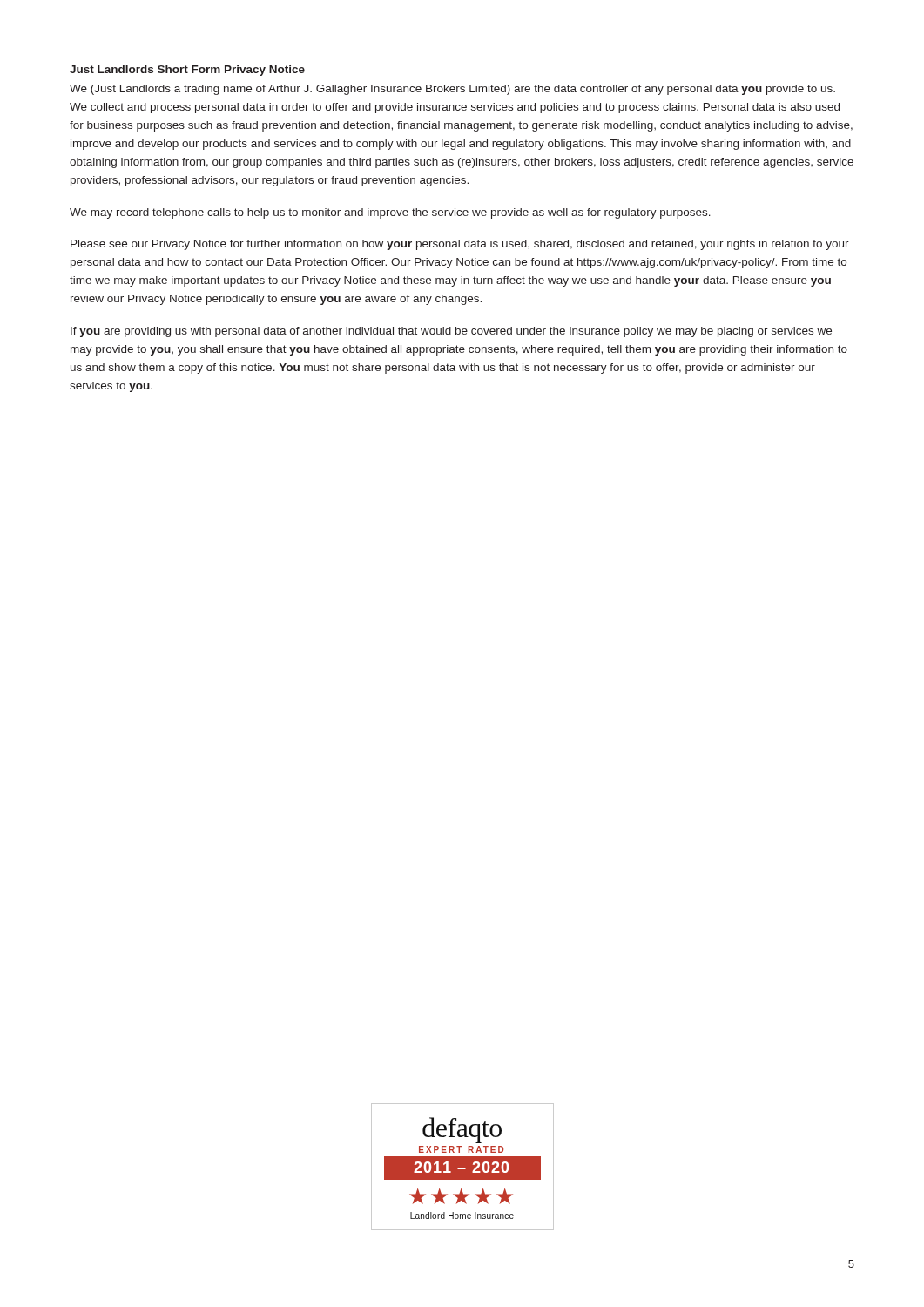Where is the passage that starts "We (Just Landlords a"?
This screenshot has width=924, height=1307.
coord(462,134)
